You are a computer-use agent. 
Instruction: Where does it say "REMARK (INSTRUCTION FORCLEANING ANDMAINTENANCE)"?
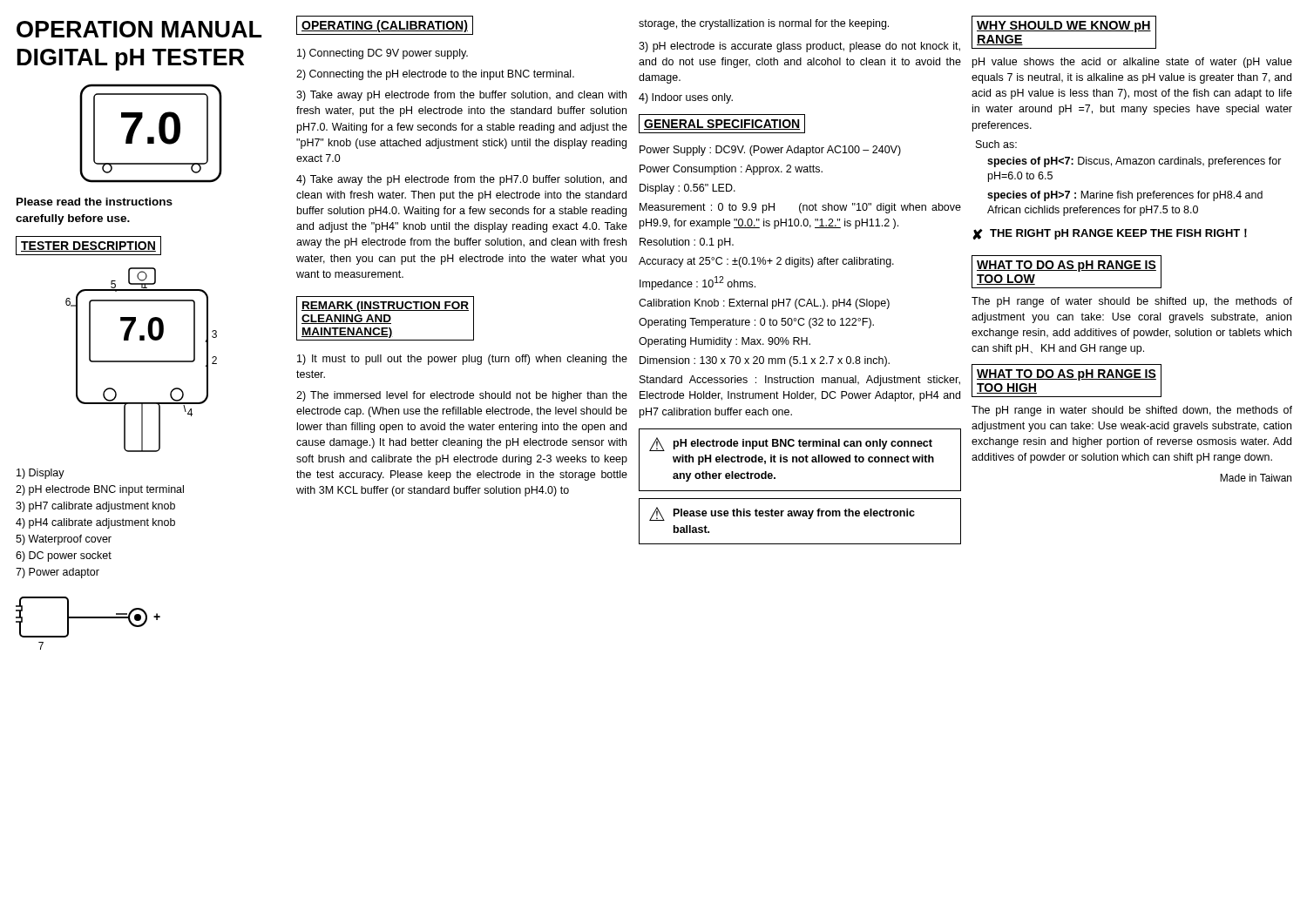click(x=385, y=318)
